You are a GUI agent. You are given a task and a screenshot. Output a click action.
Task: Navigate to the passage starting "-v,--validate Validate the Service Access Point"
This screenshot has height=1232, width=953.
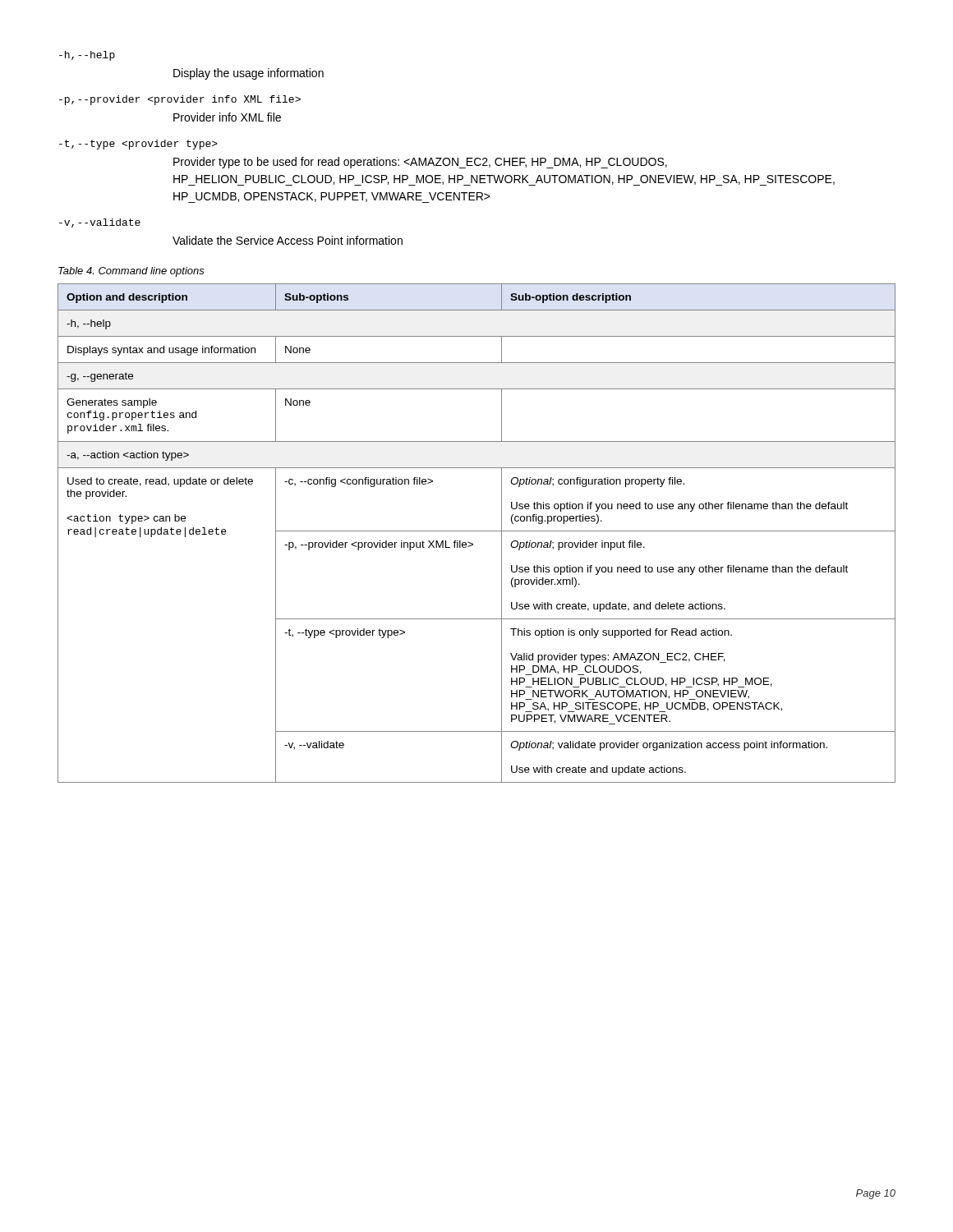pyautogui.click(x=100, y=223)
